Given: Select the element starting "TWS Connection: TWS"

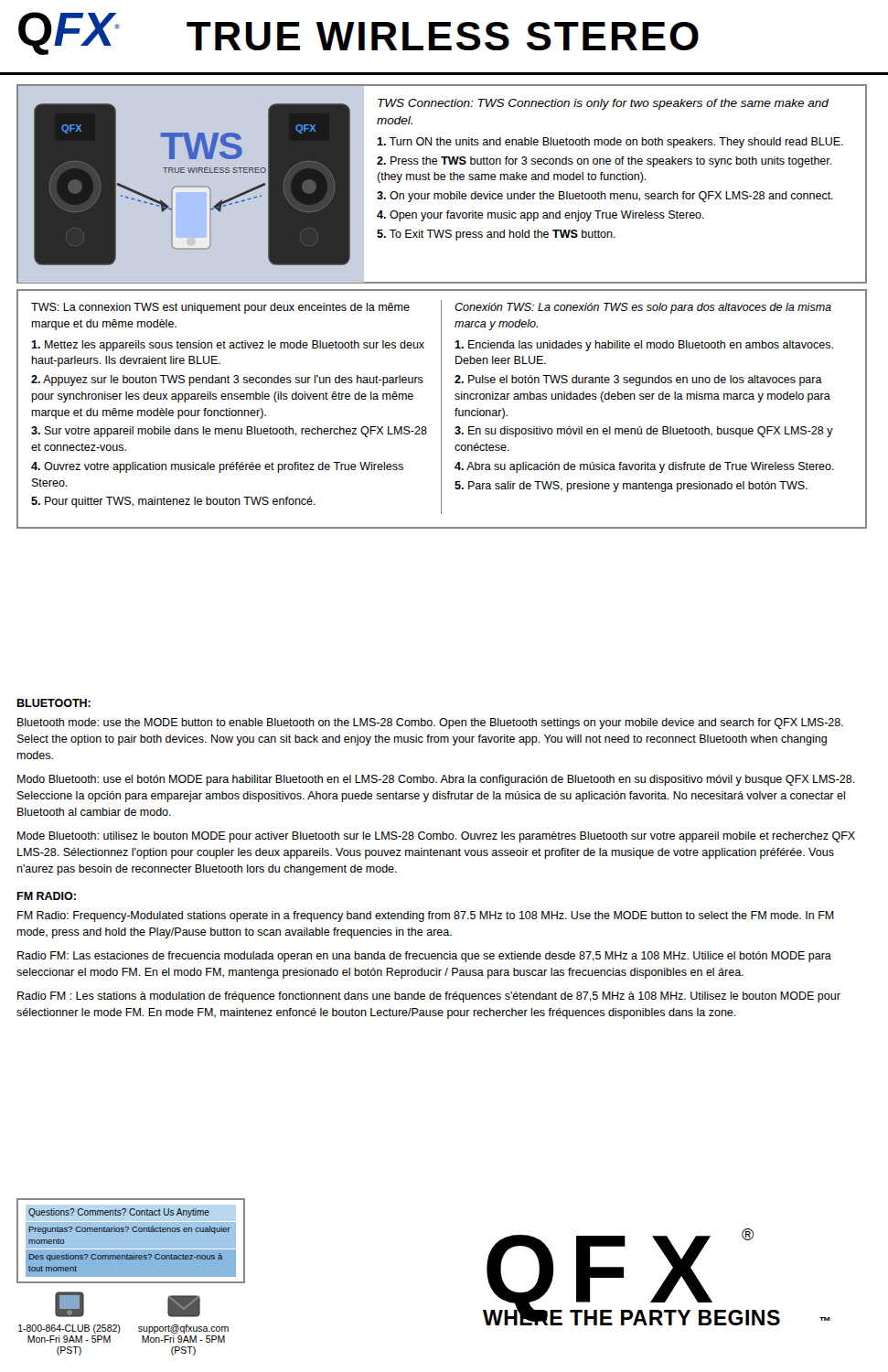Looking at the screenshot, I should (614, 169).
